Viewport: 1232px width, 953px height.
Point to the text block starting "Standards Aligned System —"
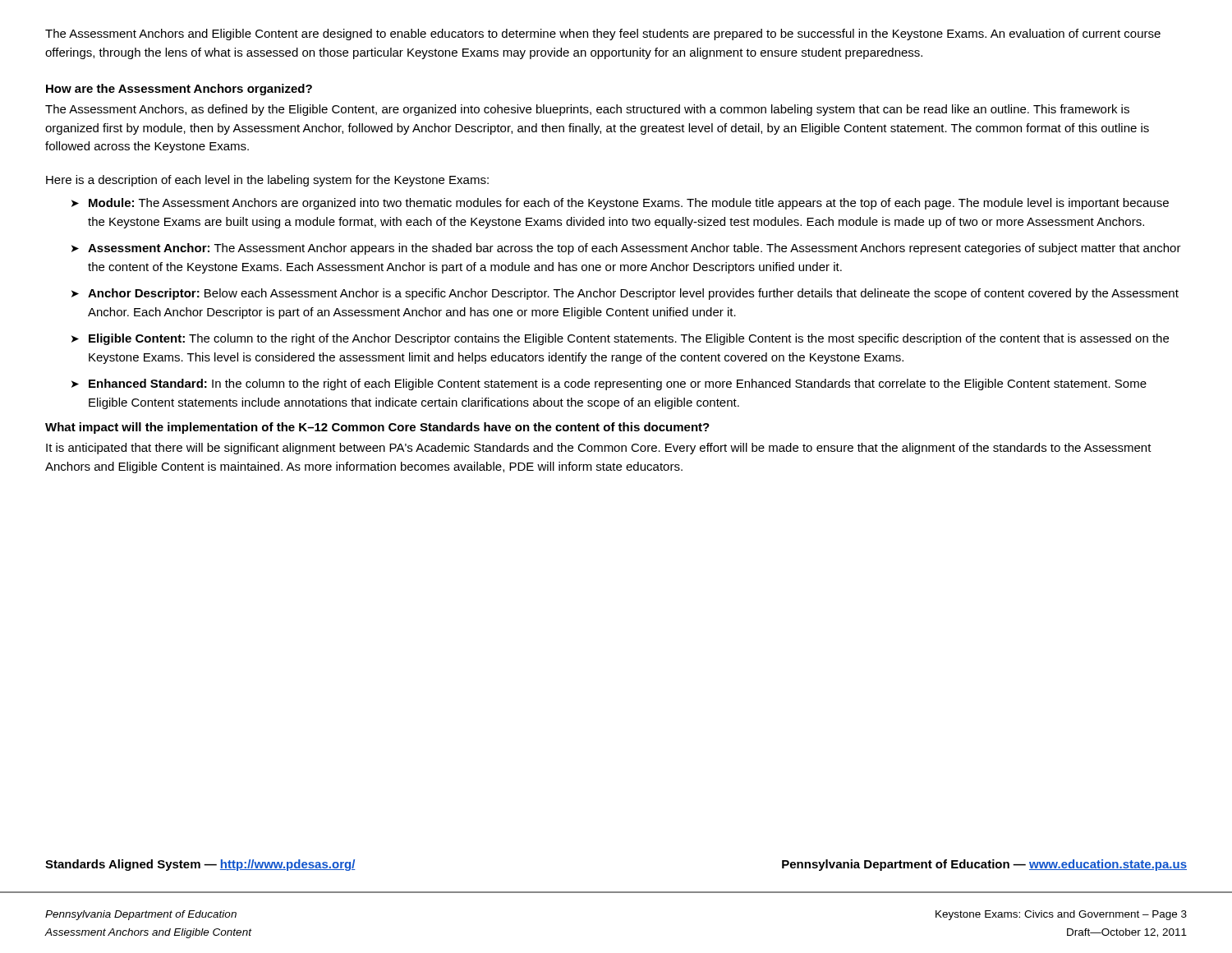(x=122, y=865)
